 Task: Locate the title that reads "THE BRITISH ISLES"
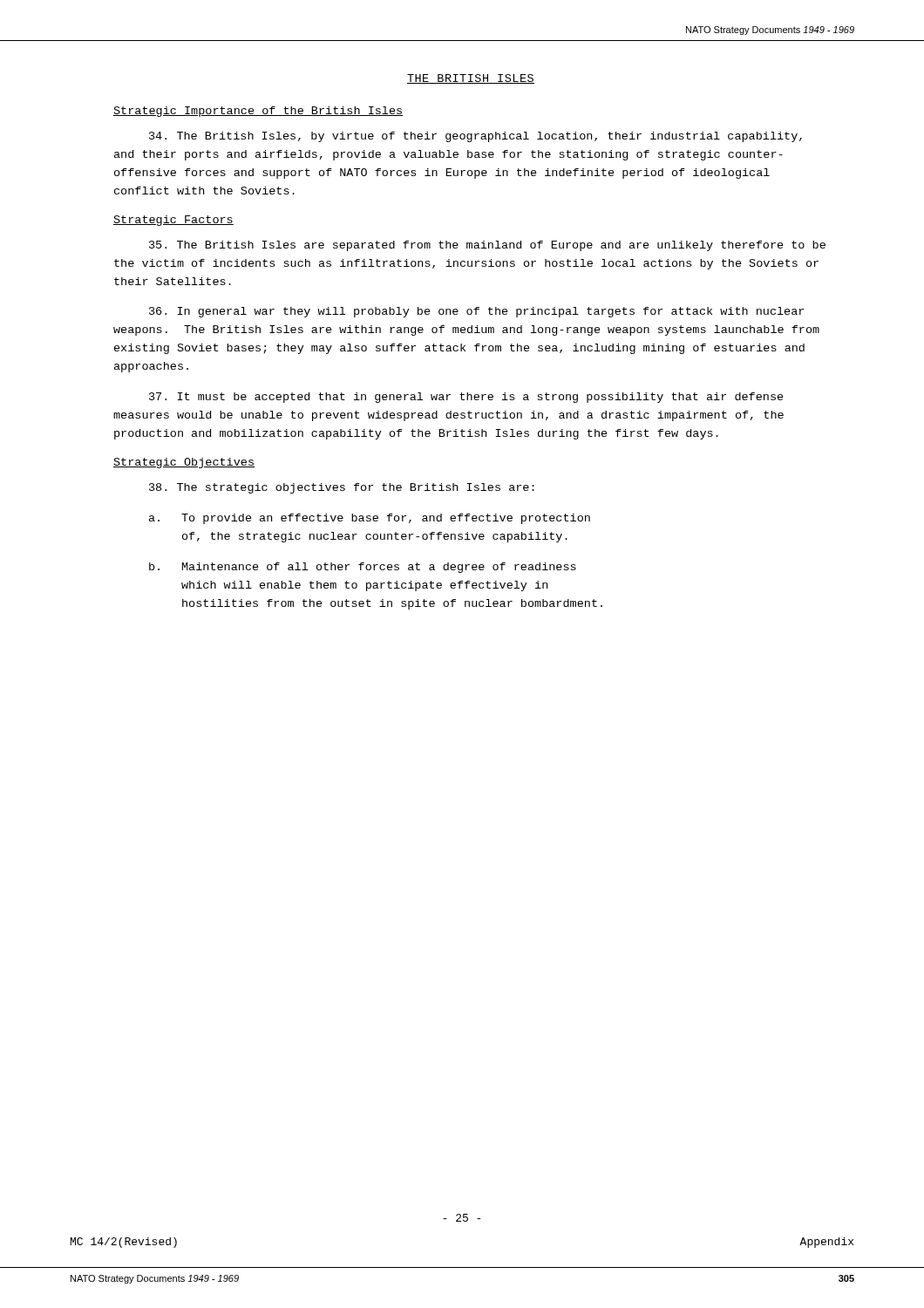coord(471,79)
